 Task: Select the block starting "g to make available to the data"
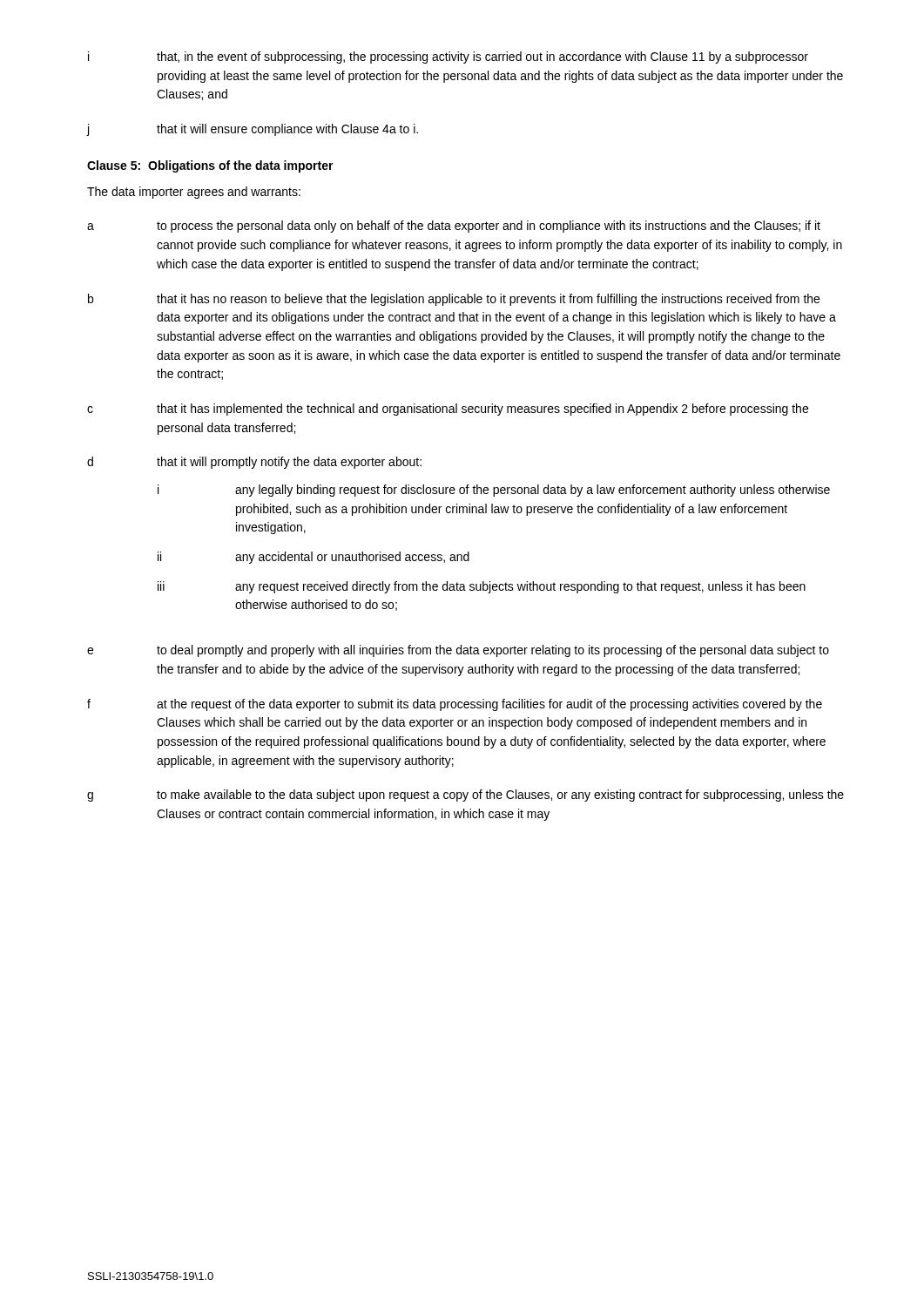(466, 805)
